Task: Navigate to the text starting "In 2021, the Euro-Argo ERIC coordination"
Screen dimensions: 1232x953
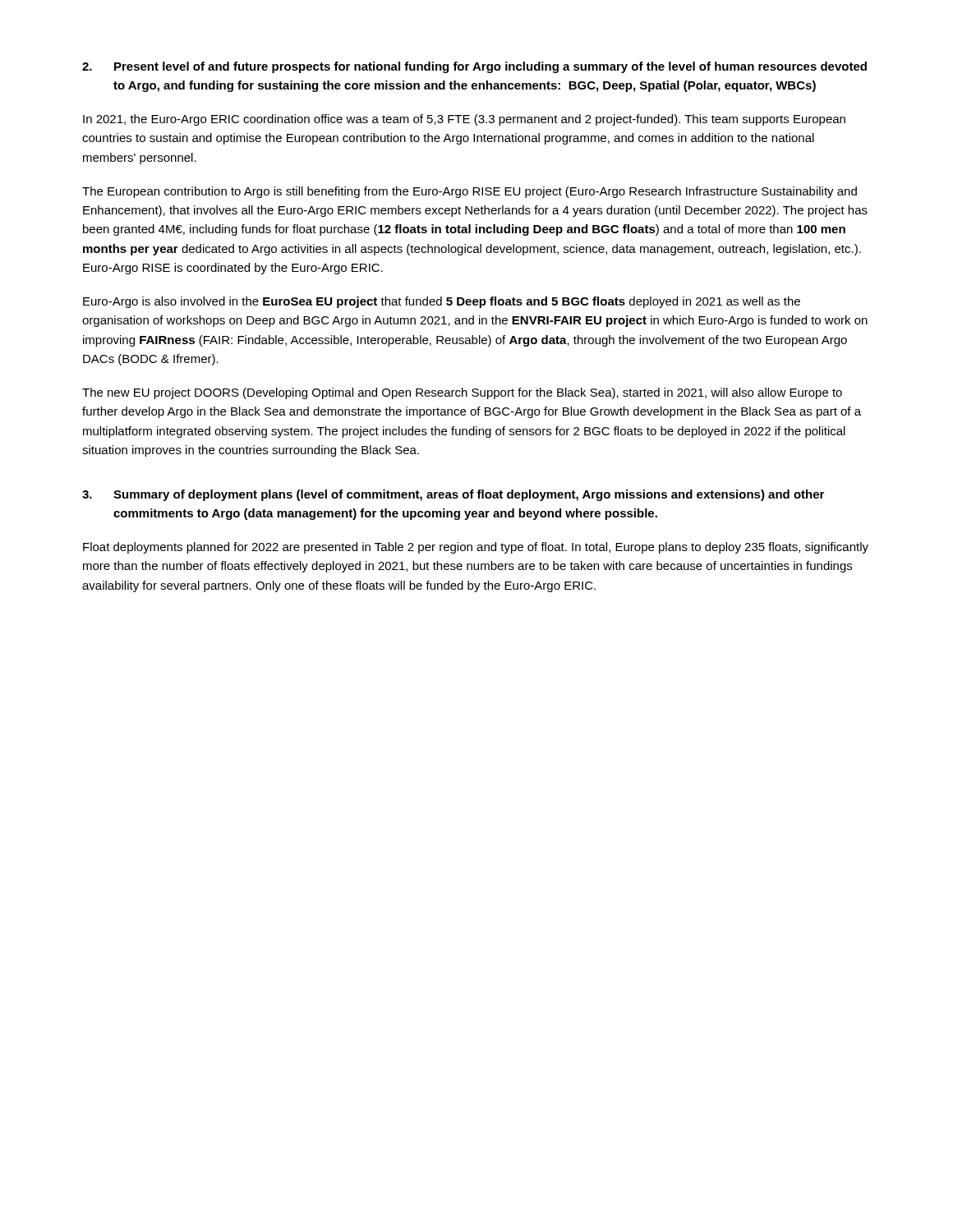Action: [464, 138]
